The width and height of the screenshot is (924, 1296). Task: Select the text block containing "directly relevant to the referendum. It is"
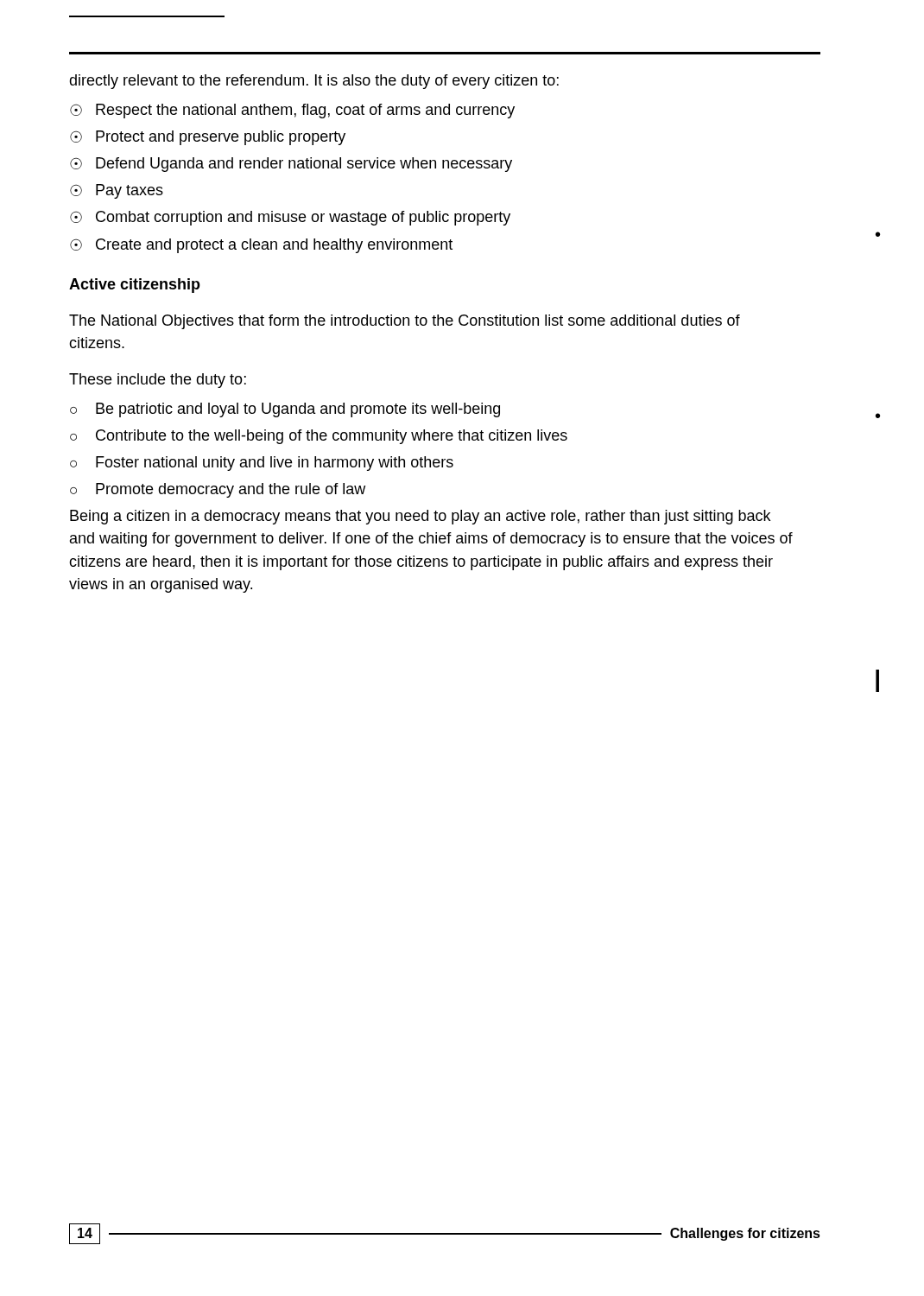314,80
